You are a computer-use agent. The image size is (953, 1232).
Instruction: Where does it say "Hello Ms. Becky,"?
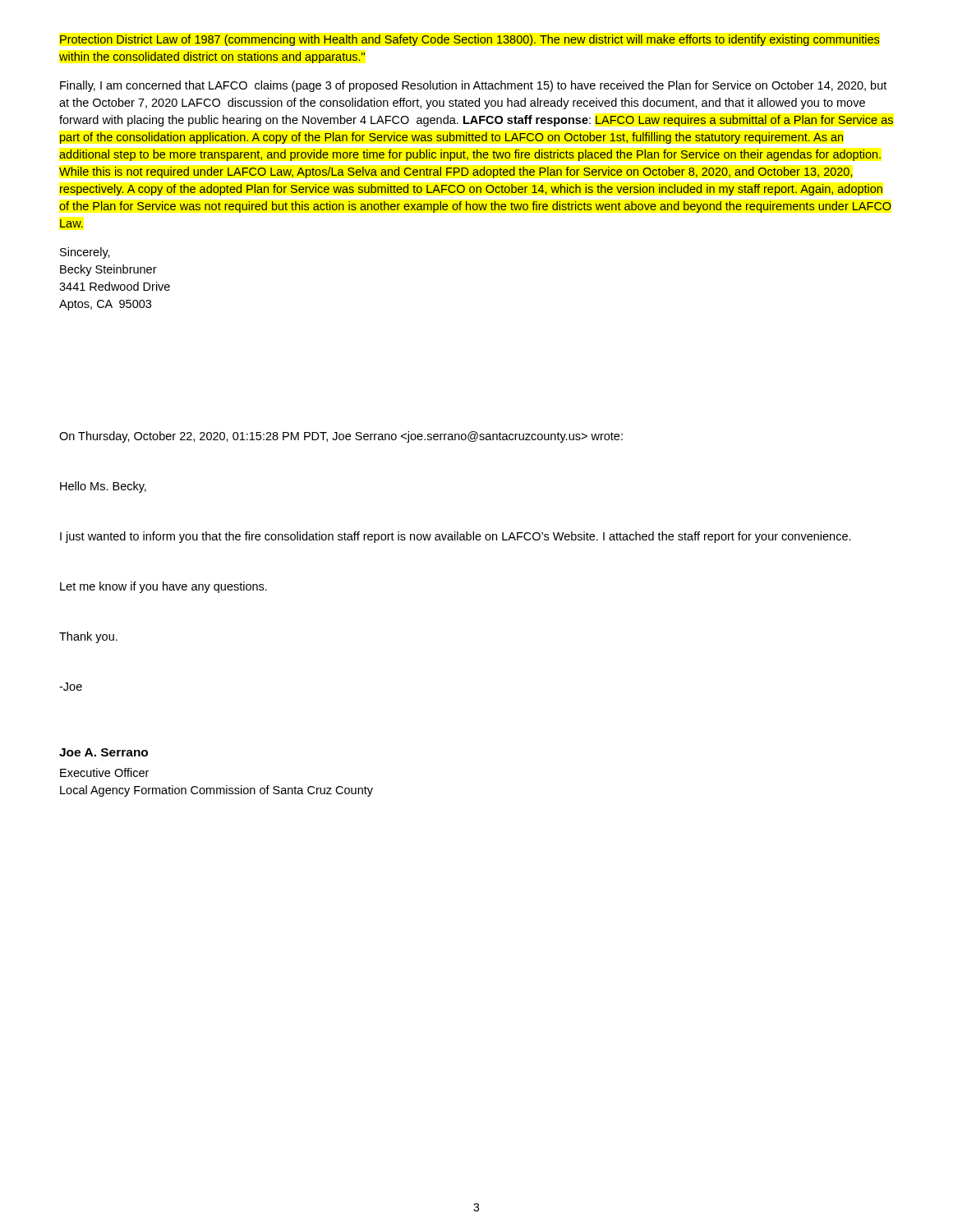click(103, 487)
